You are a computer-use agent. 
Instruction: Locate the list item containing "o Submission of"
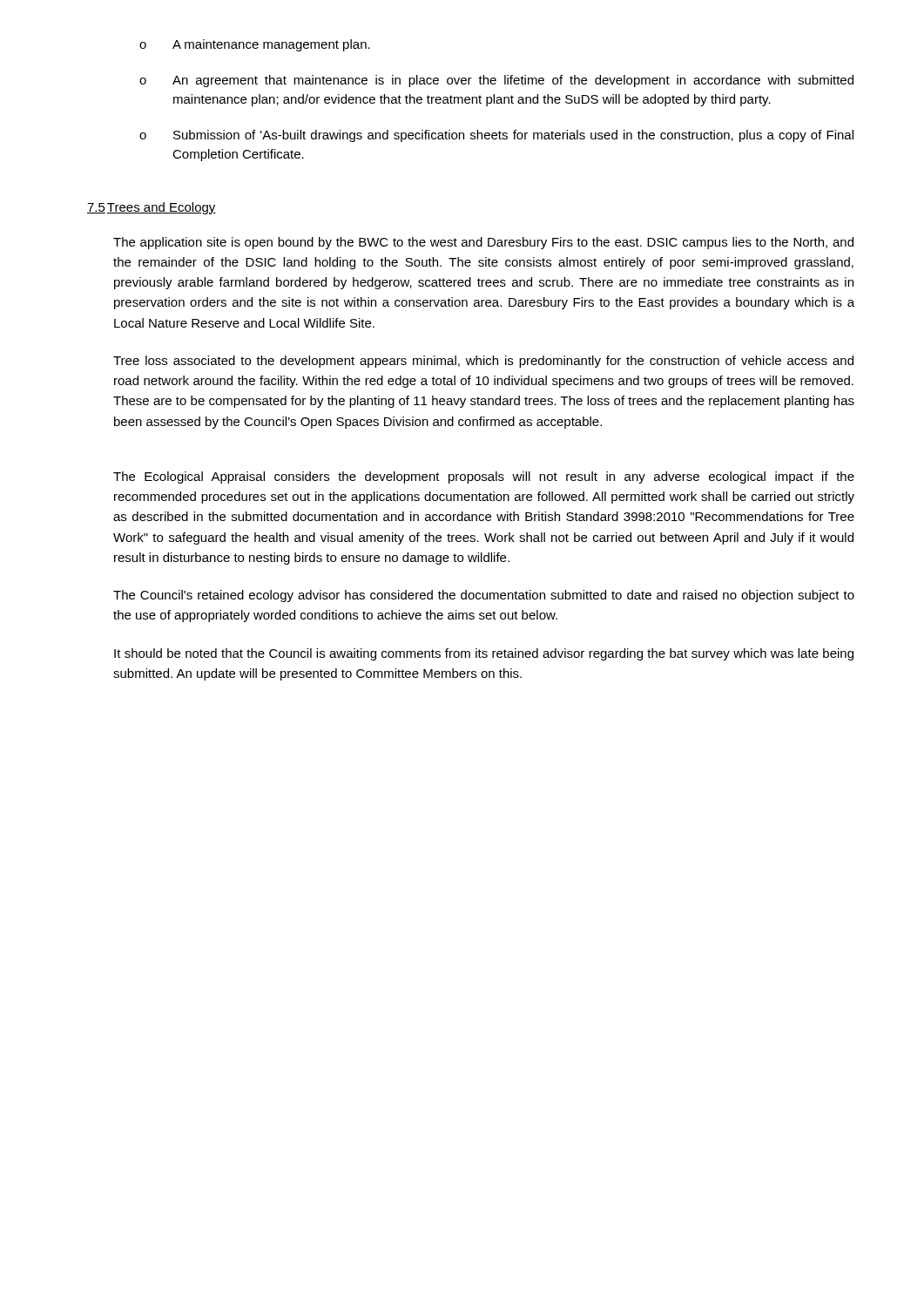click(x=497, y=145)
